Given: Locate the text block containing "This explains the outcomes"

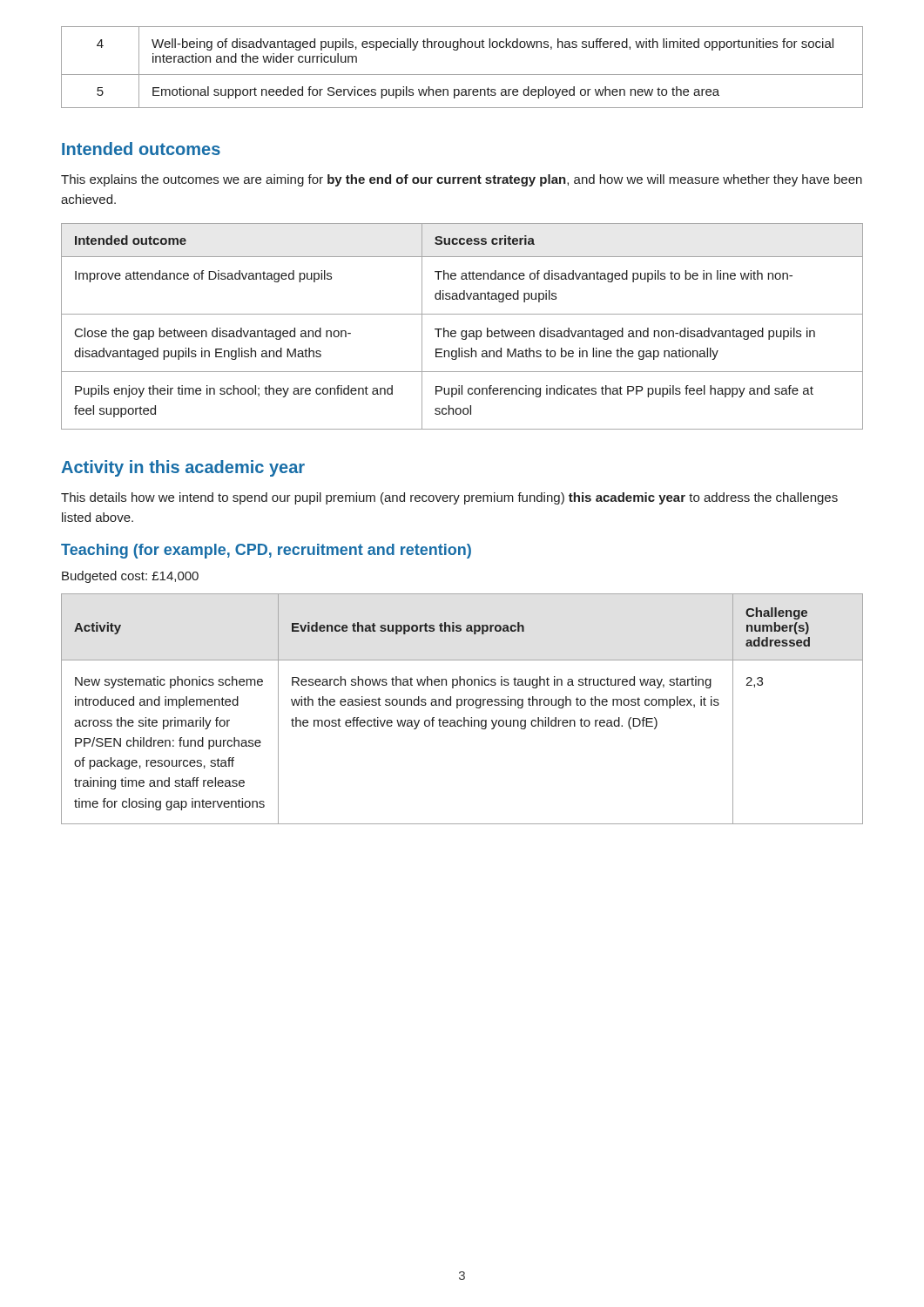Looking at the screenshot, I should tap(462, 189).
